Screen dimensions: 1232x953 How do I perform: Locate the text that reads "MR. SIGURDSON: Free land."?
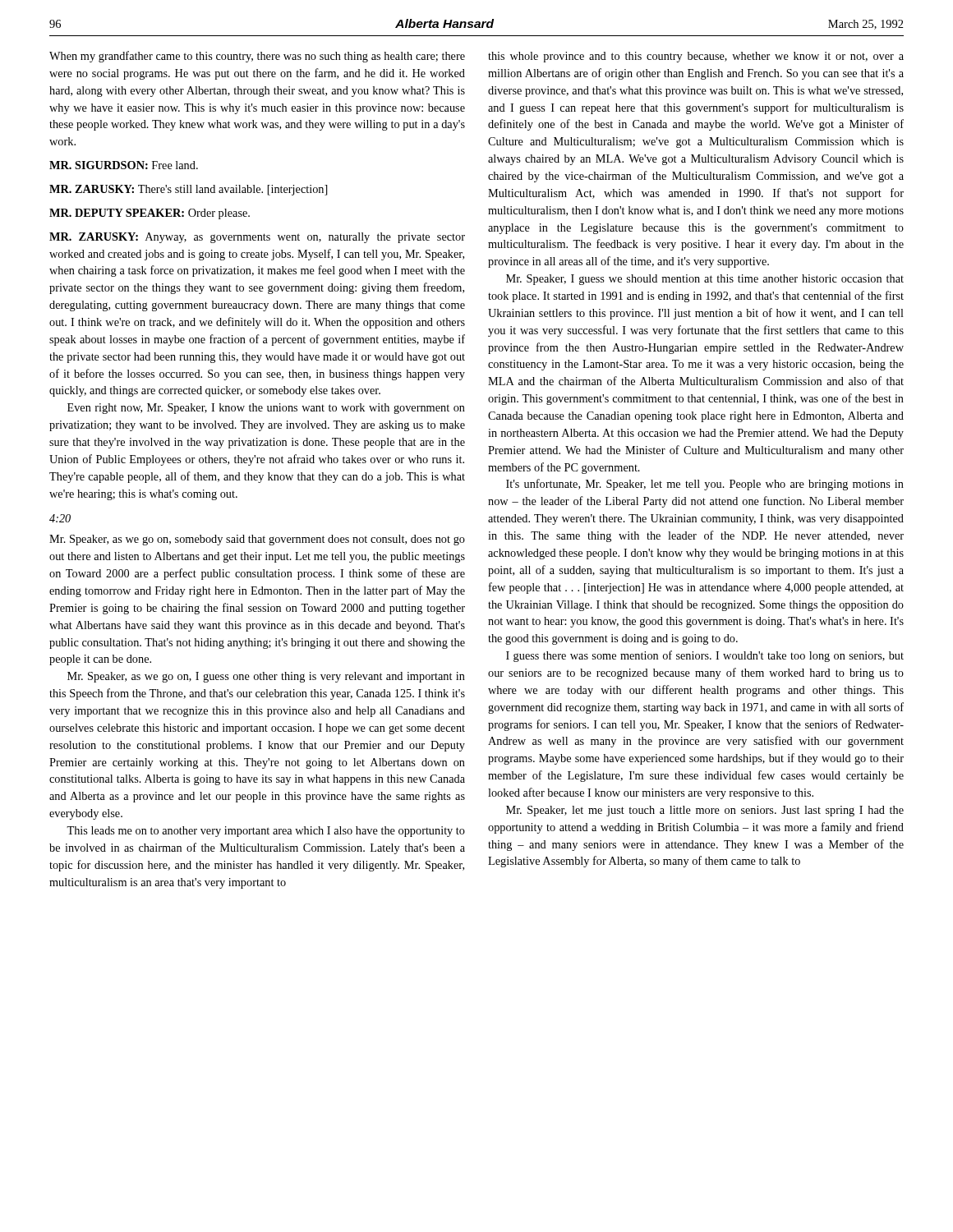click(124, 165)
